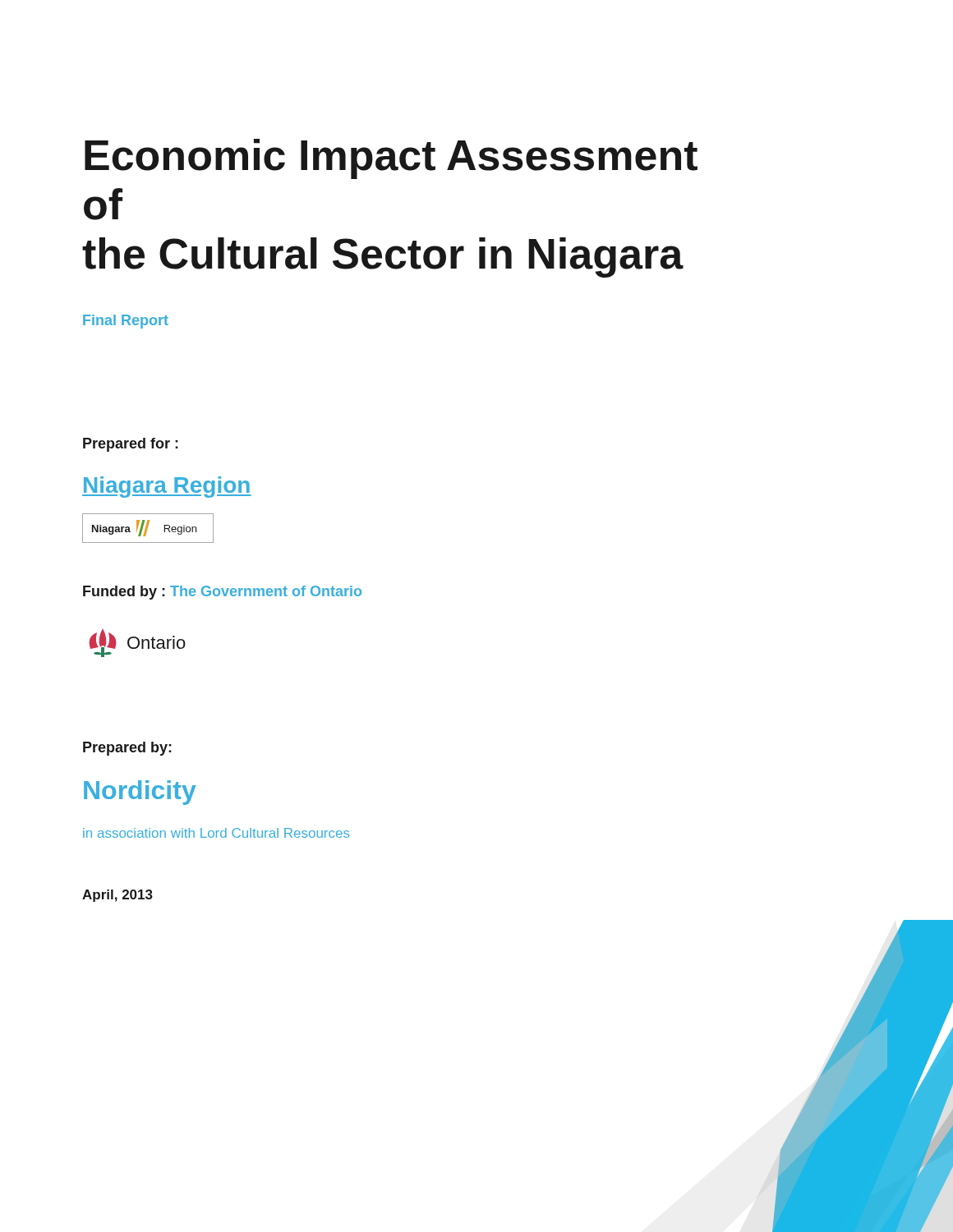Point to "Prepared for :"

coord(131,444)
